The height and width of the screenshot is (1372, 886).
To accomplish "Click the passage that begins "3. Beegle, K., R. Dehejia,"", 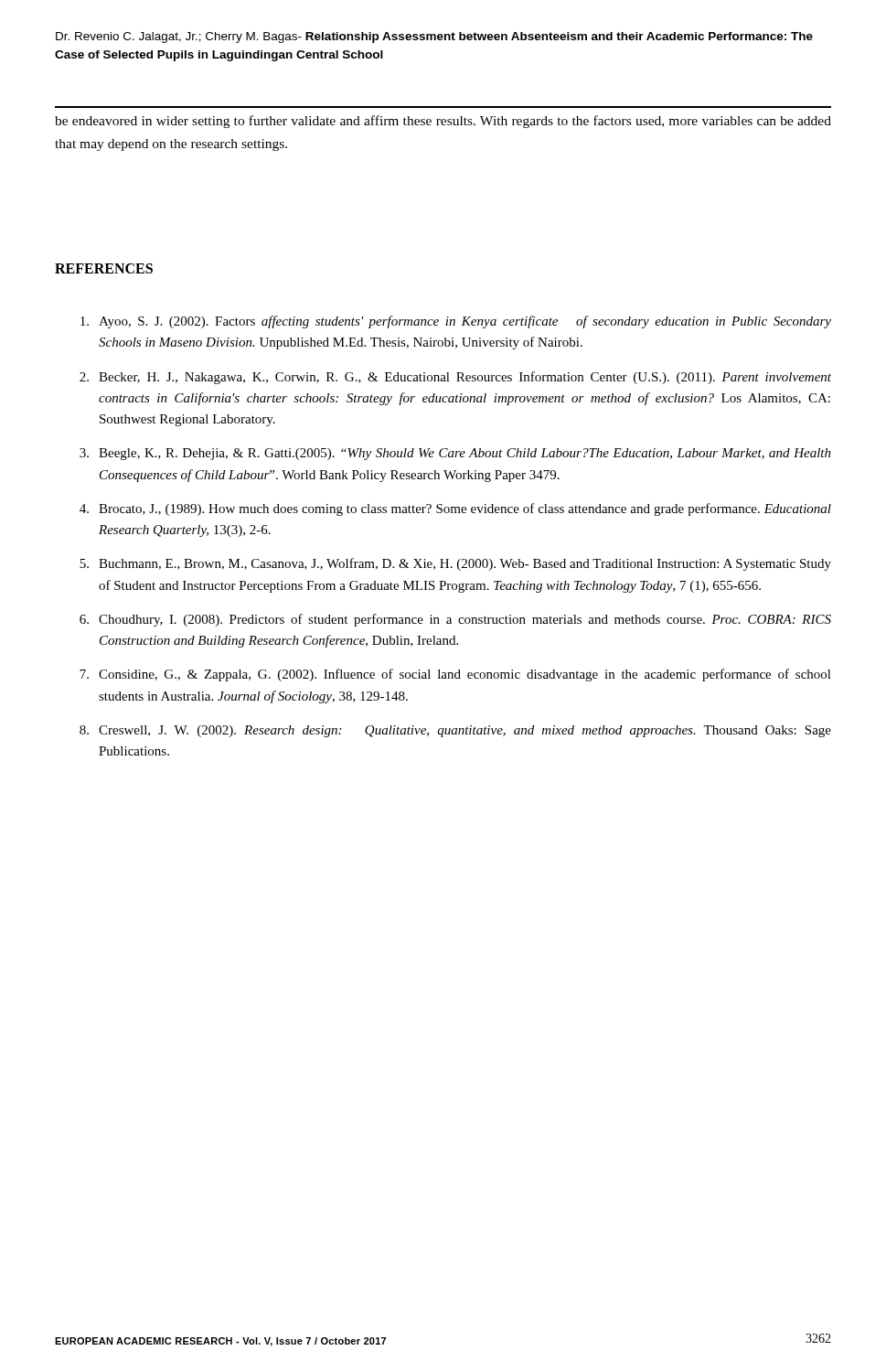I will [x=443, y=464].
